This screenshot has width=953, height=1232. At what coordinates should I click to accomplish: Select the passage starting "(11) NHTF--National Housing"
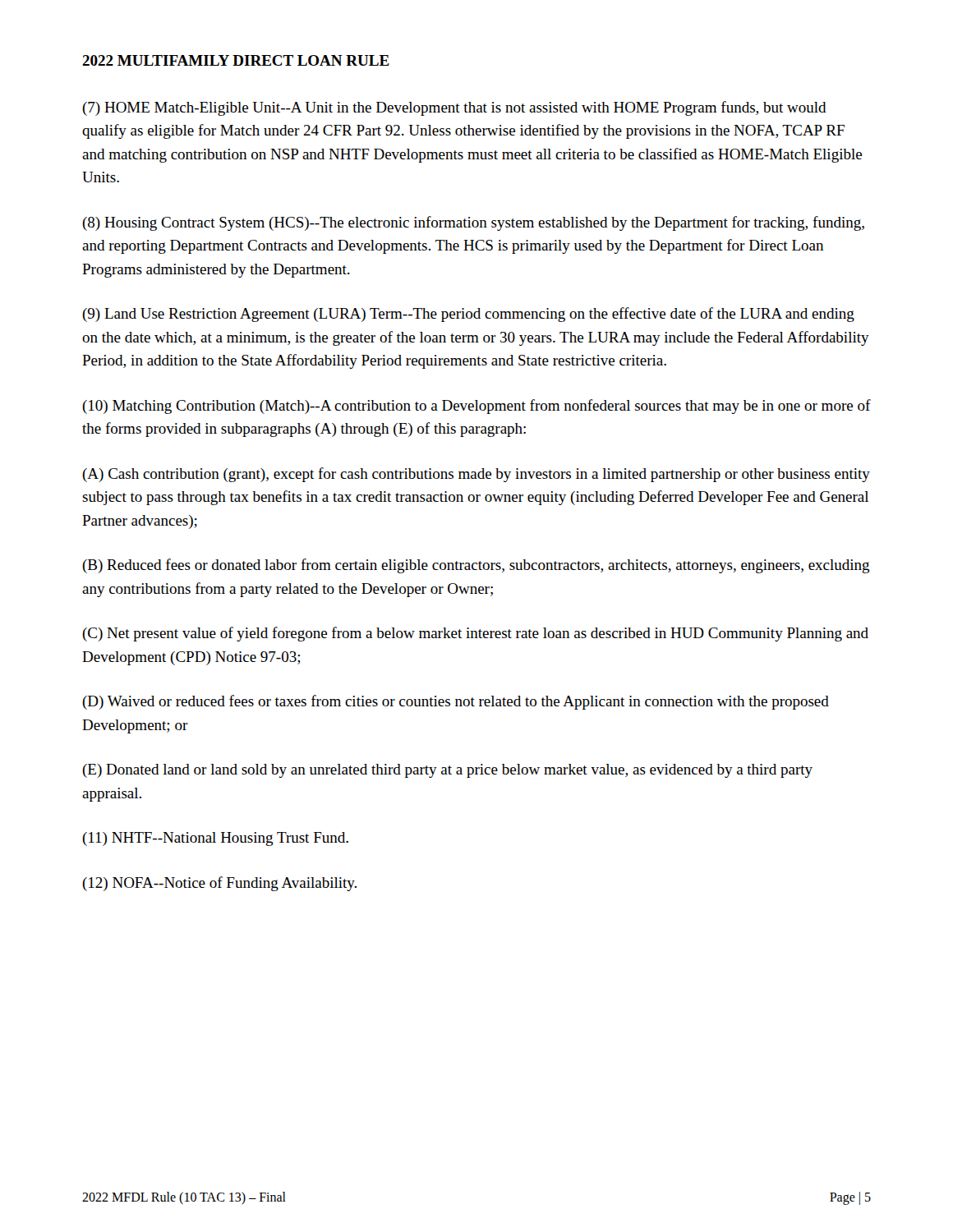tap(216, 837)
